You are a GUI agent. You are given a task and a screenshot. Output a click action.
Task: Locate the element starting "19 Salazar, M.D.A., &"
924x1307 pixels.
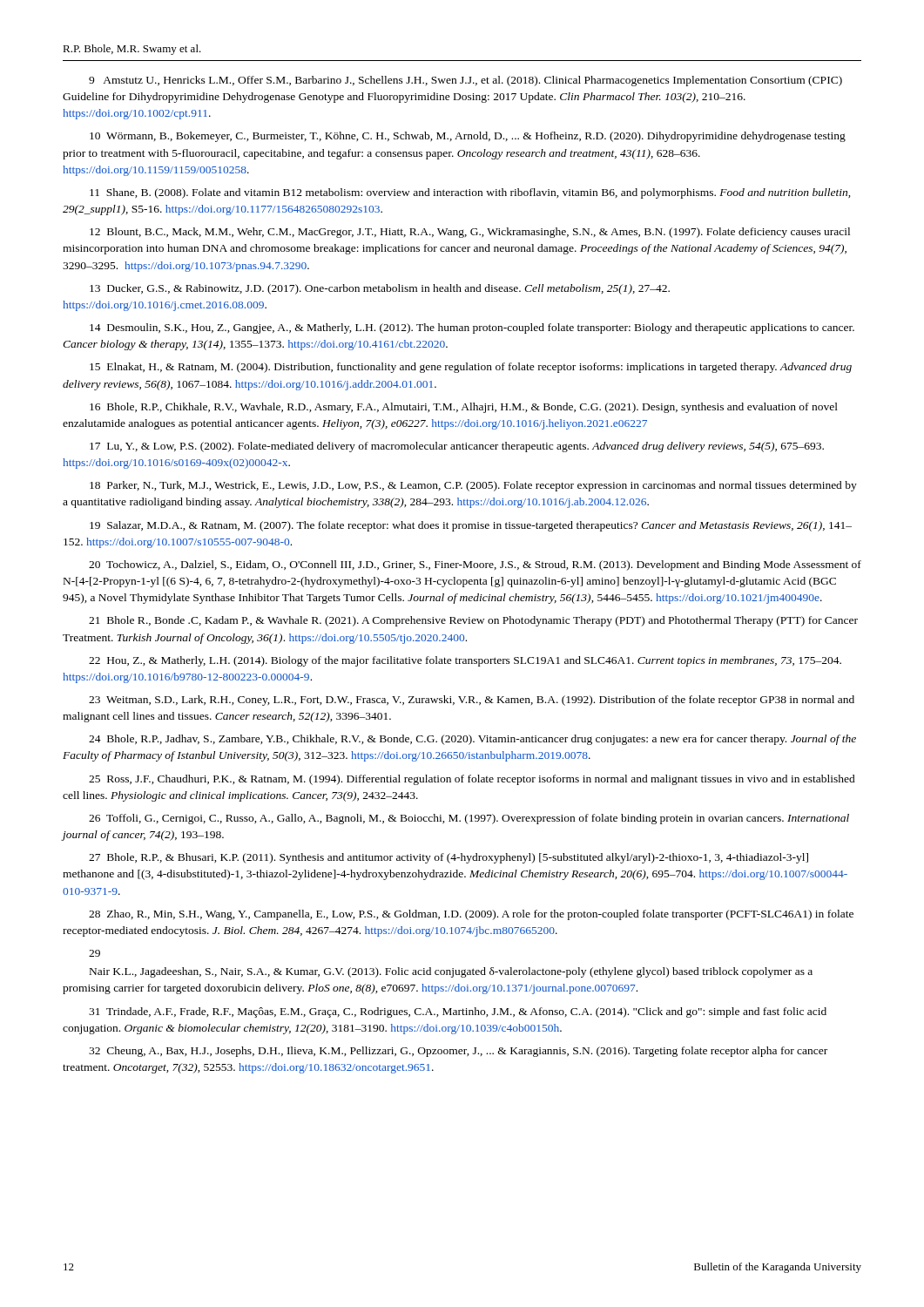(457, 533)
